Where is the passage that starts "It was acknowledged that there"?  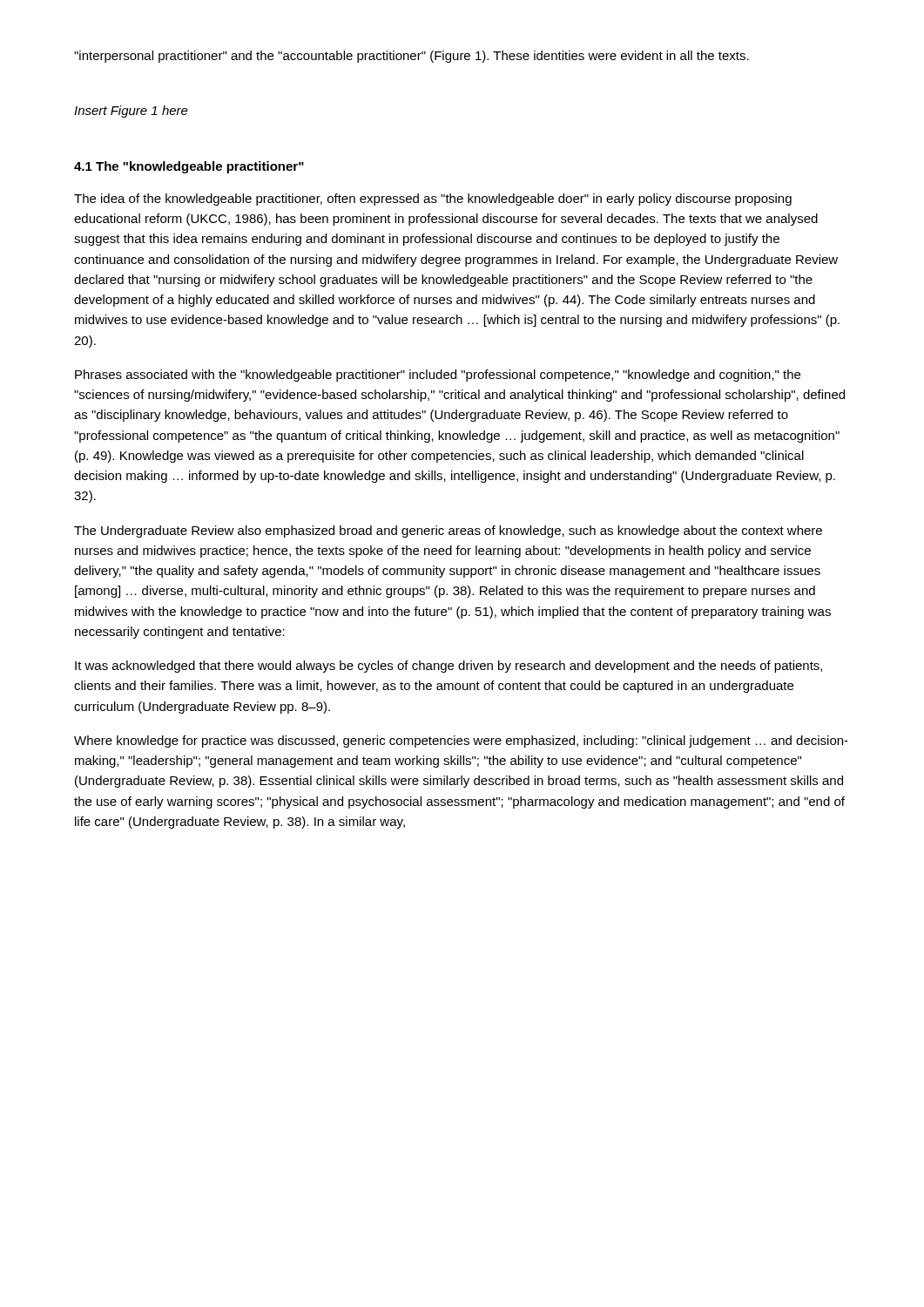(x=449, y=686)
